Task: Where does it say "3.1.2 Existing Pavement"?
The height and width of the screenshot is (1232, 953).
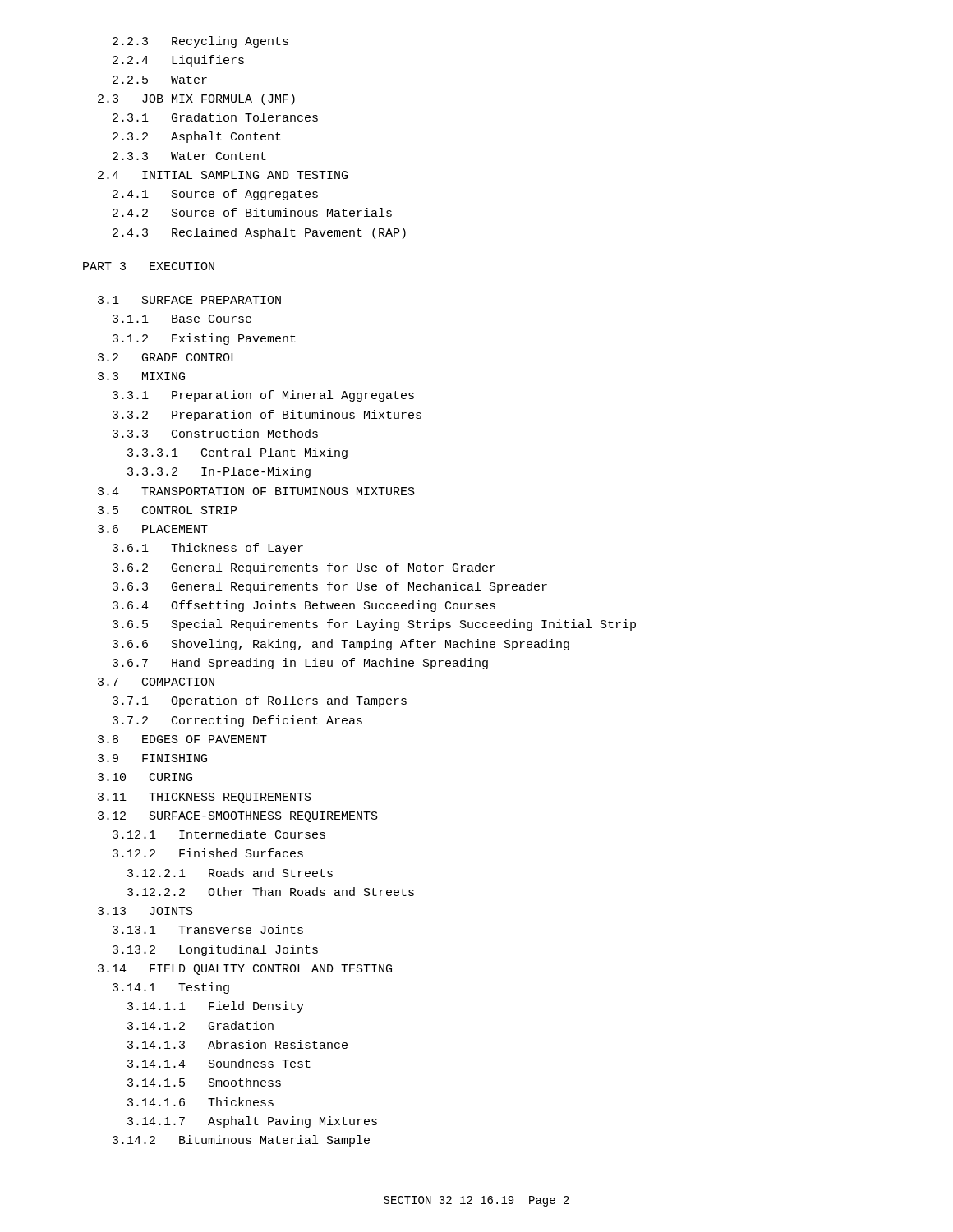Action: [204, 339]
